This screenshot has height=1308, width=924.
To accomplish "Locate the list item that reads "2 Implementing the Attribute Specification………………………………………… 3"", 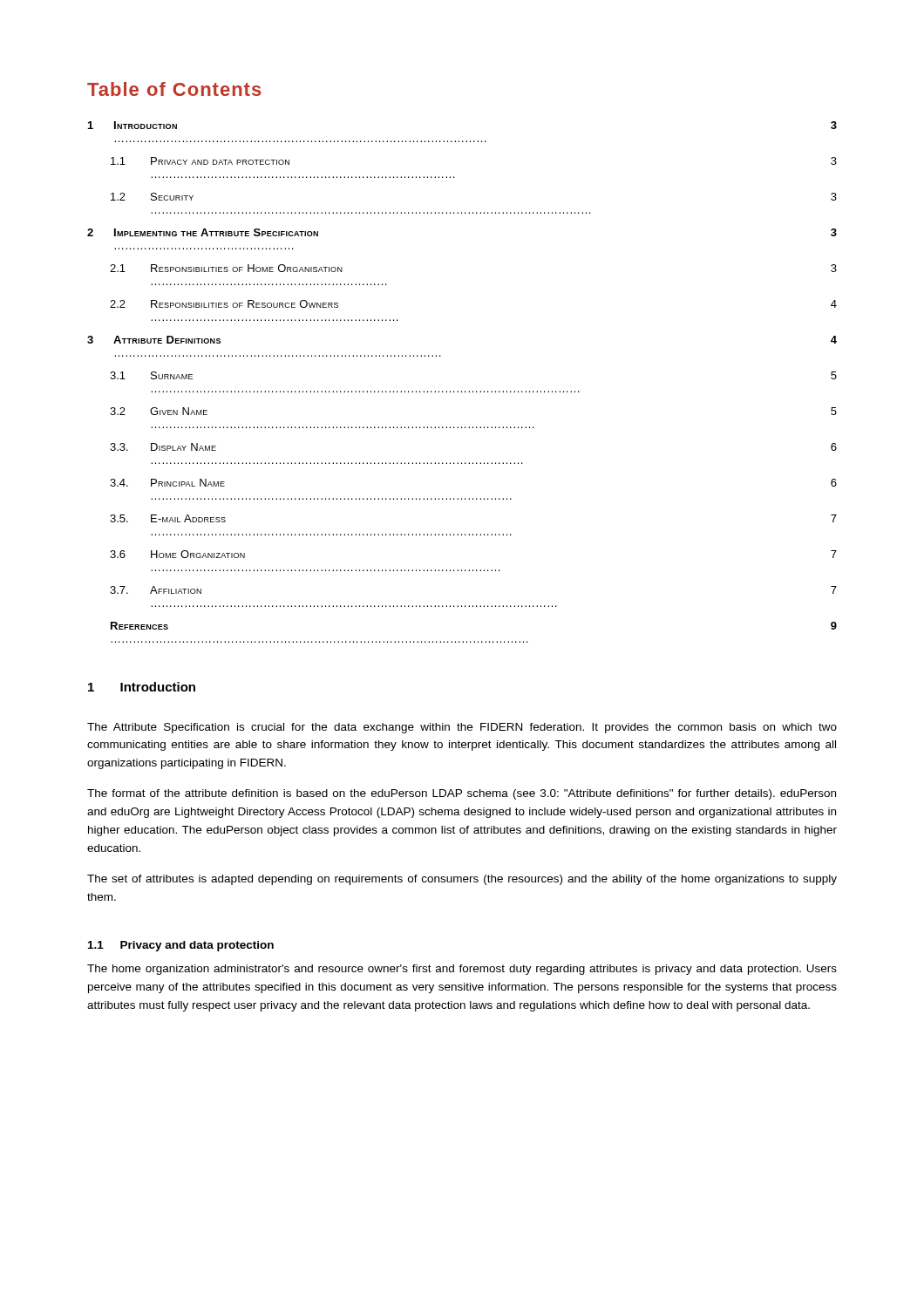I will [x=214, y=232].
